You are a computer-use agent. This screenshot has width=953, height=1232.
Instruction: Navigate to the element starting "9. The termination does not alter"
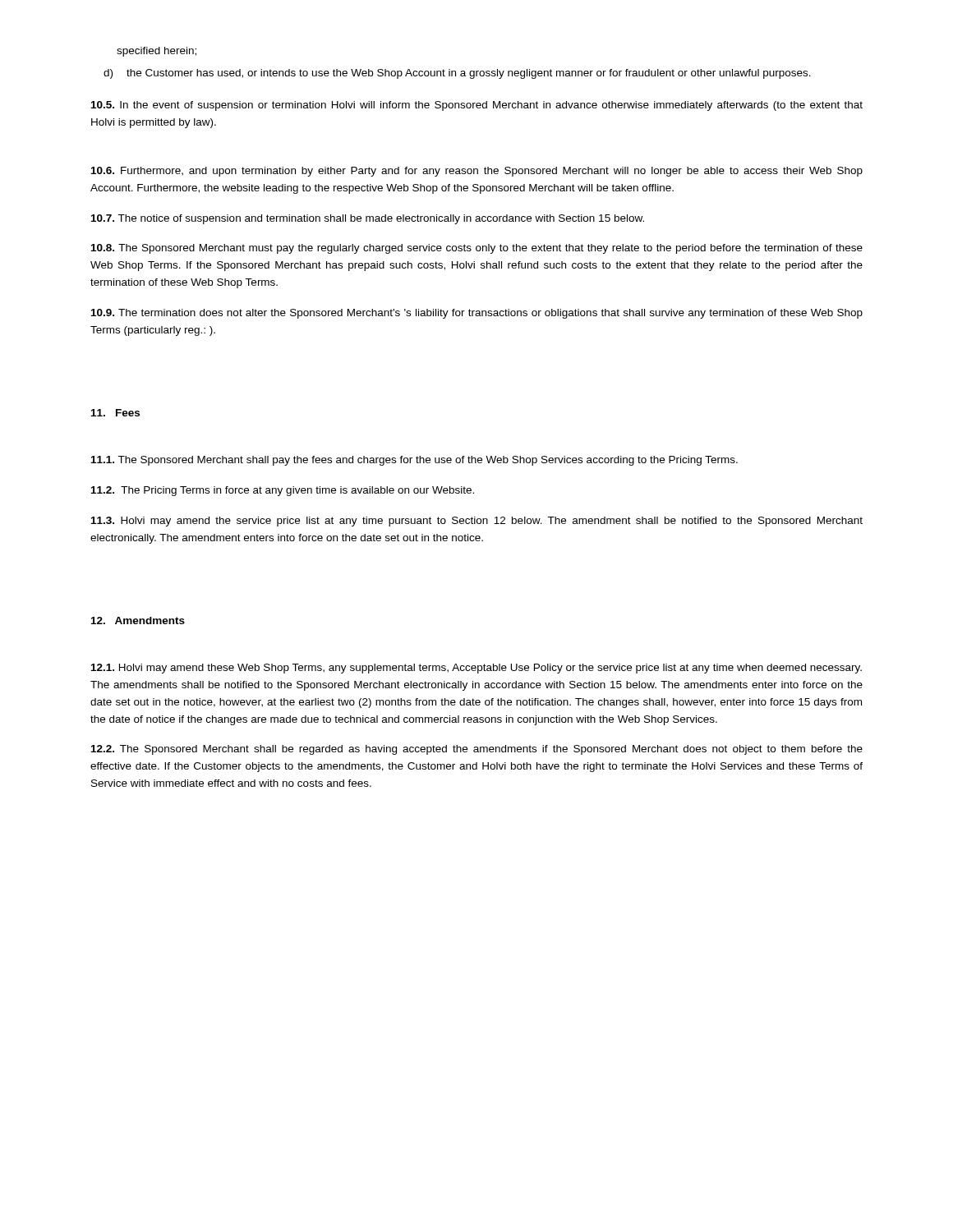476,321
